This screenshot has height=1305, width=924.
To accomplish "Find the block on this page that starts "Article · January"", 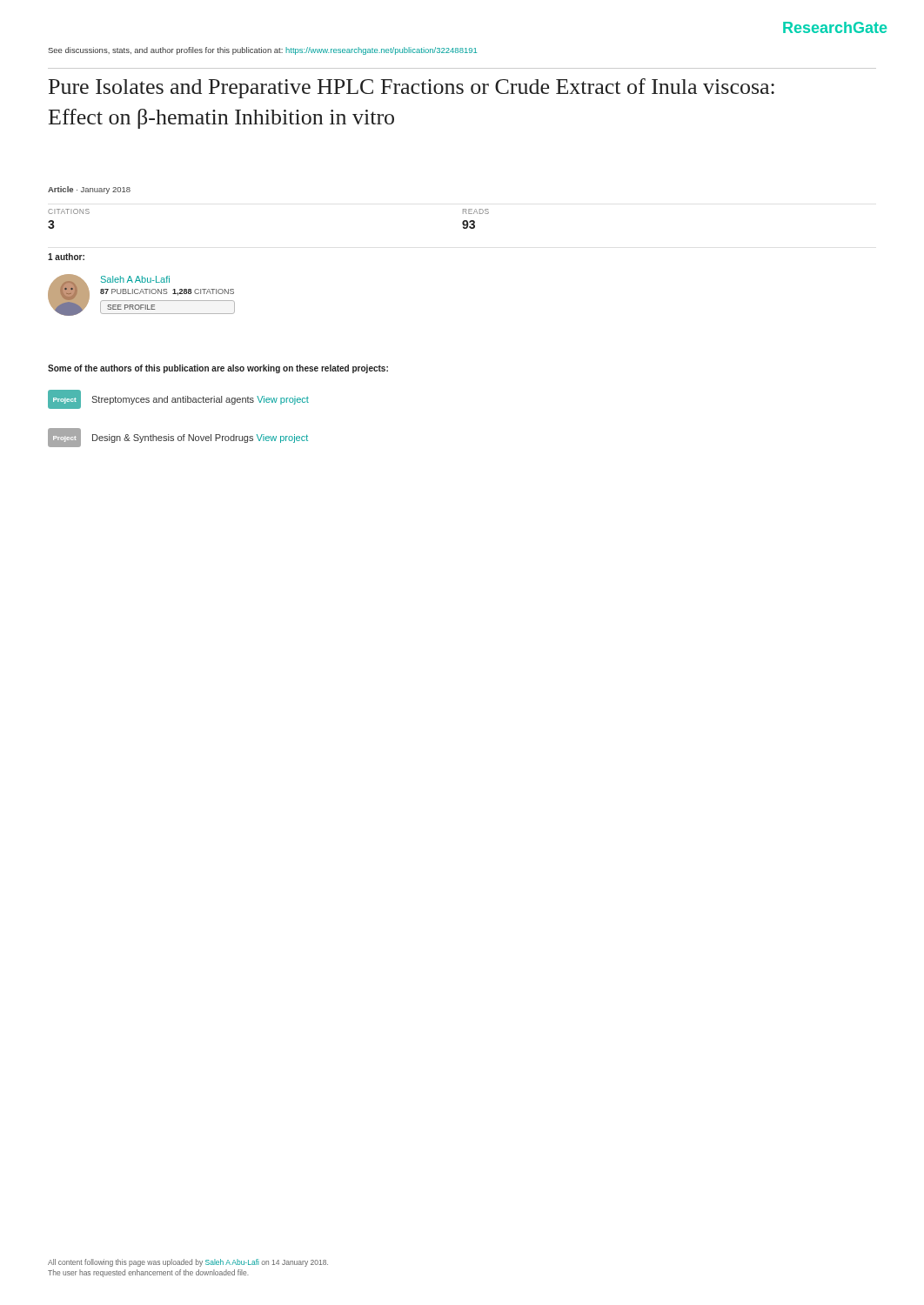I will (x=89, y=189).
